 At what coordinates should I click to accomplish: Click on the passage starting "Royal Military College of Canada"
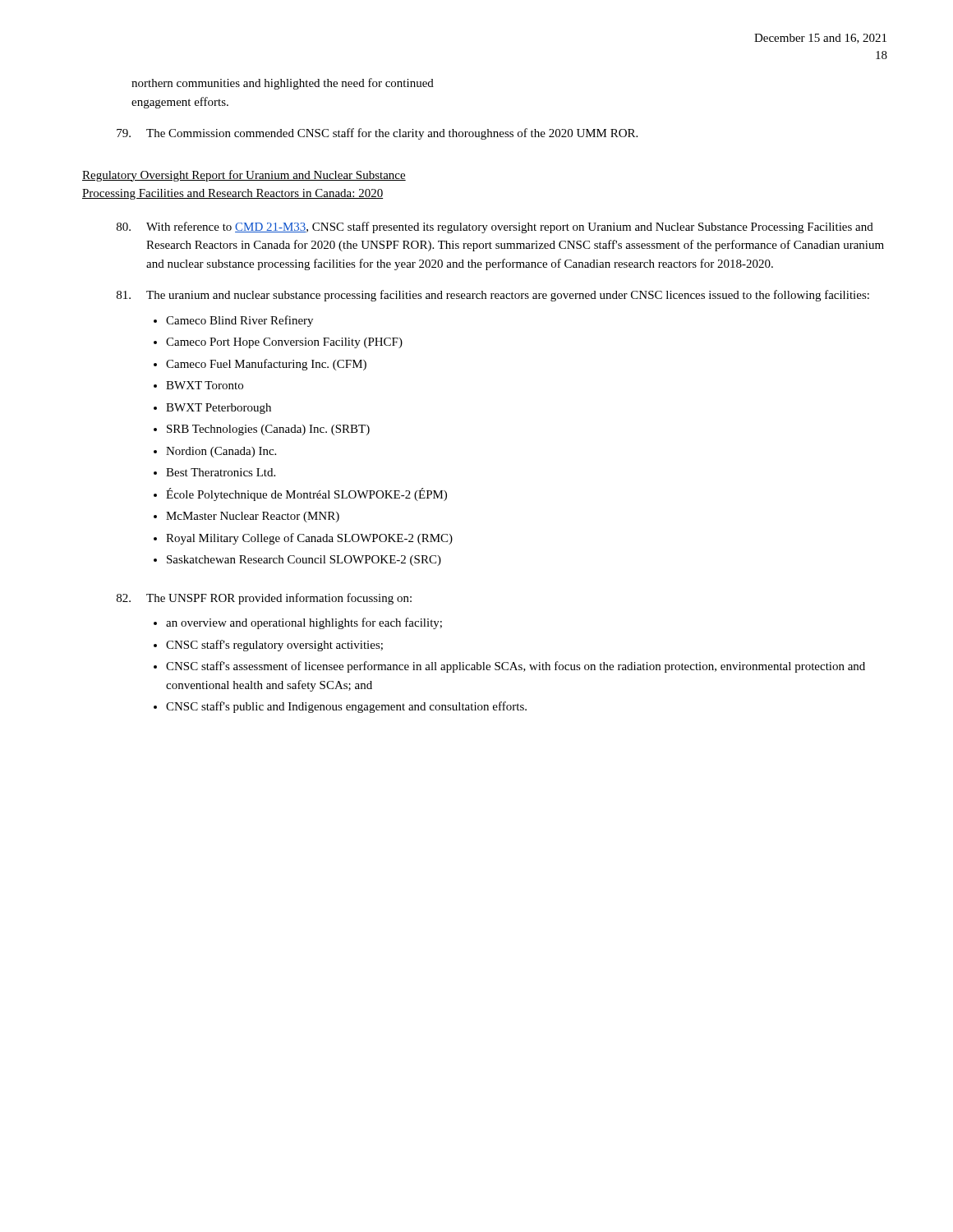pyautogui.click(x=309, y=538)
